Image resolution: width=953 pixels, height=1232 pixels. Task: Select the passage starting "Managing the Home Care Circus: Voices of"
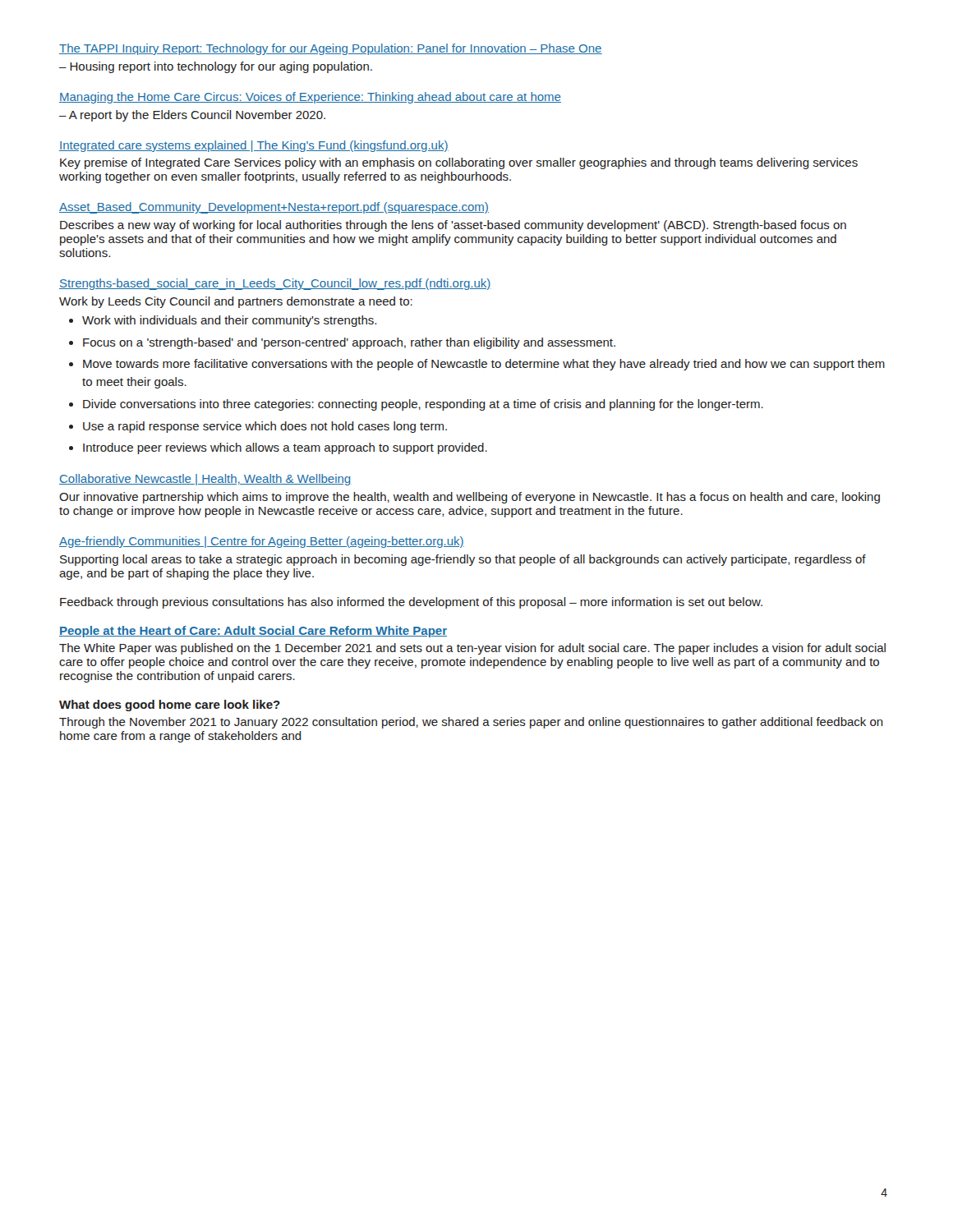(473, 104)
